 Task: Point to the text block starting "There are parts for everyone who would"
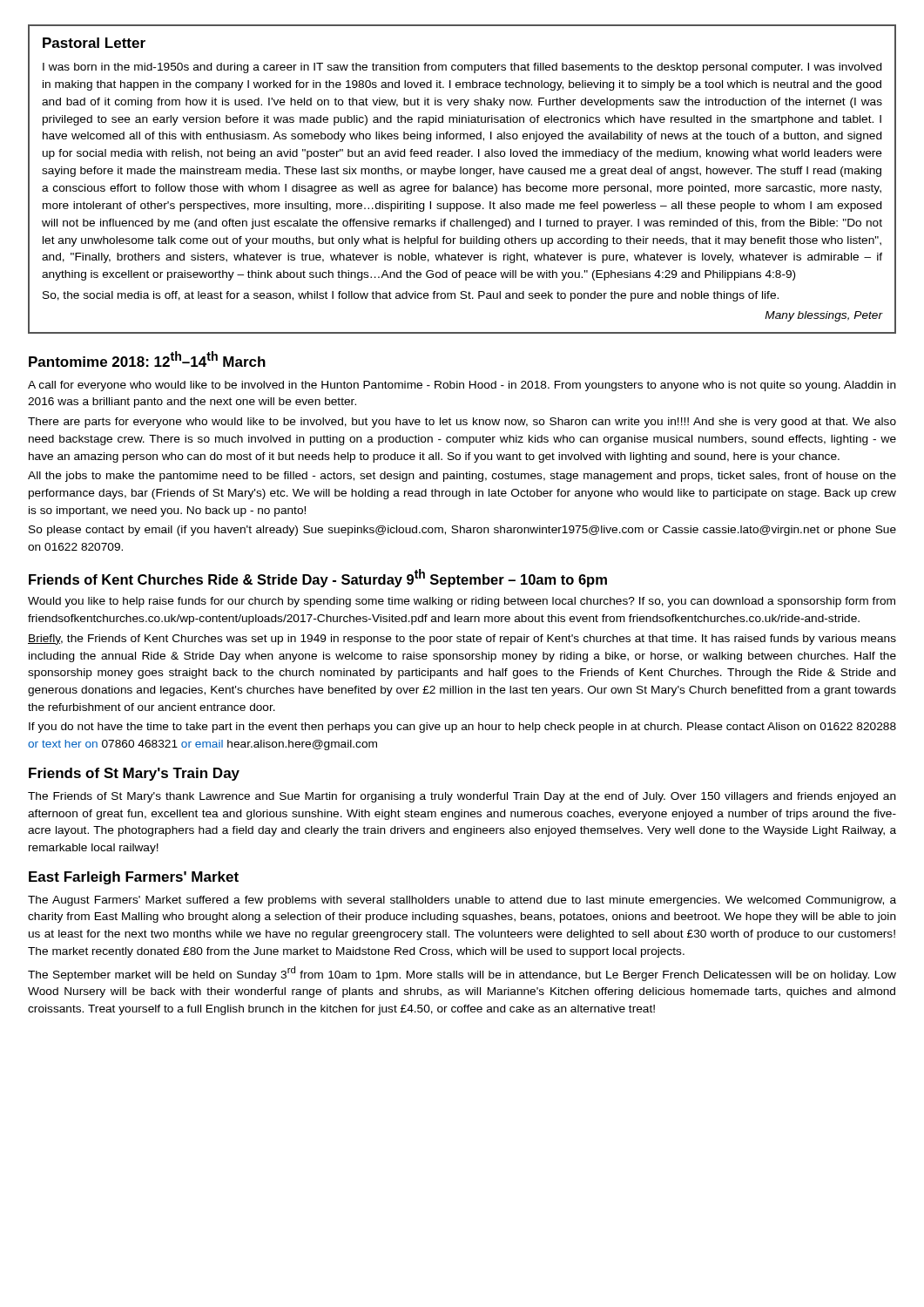point(462,439)
